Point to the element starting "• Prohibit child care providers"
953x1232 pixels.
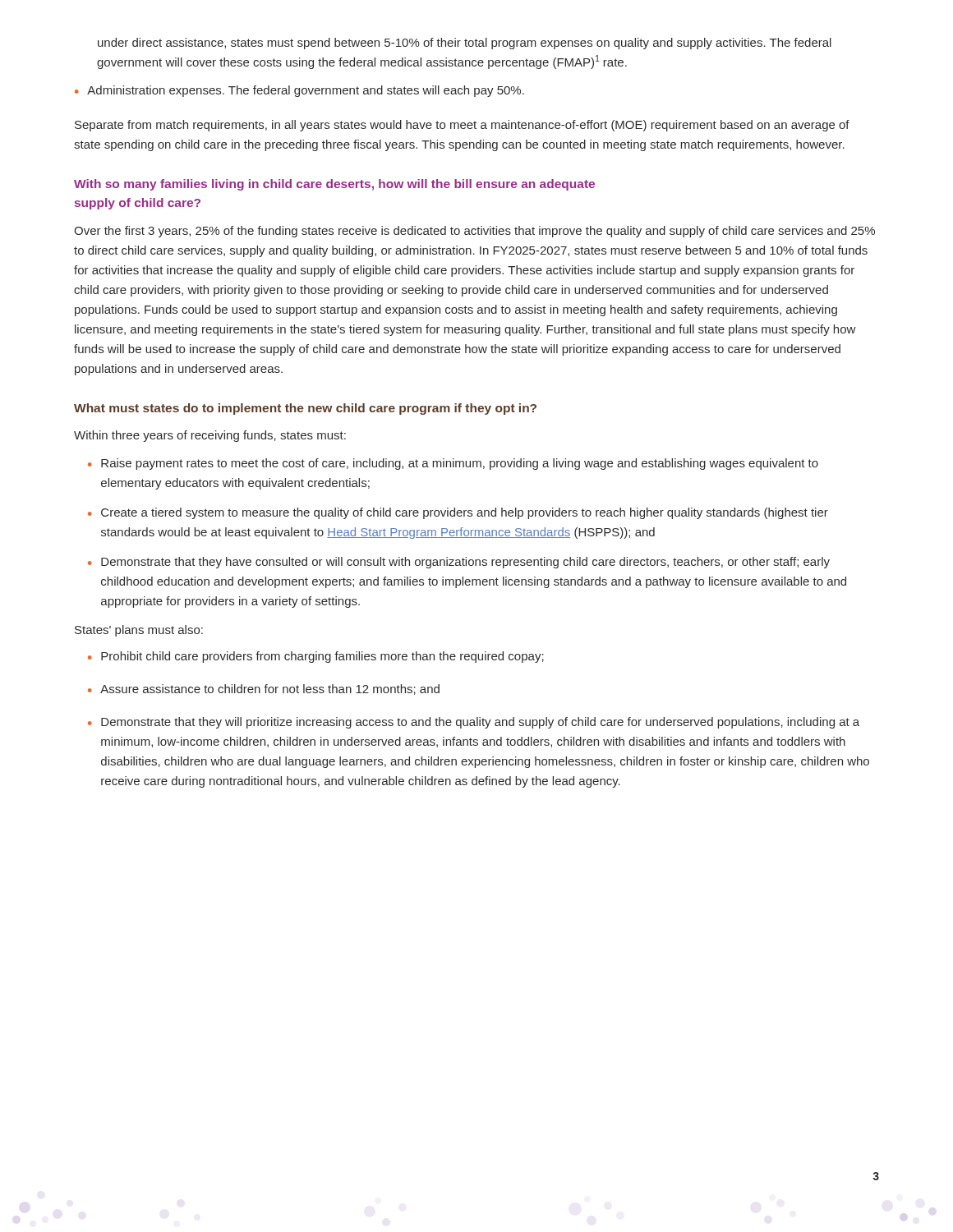483,658
